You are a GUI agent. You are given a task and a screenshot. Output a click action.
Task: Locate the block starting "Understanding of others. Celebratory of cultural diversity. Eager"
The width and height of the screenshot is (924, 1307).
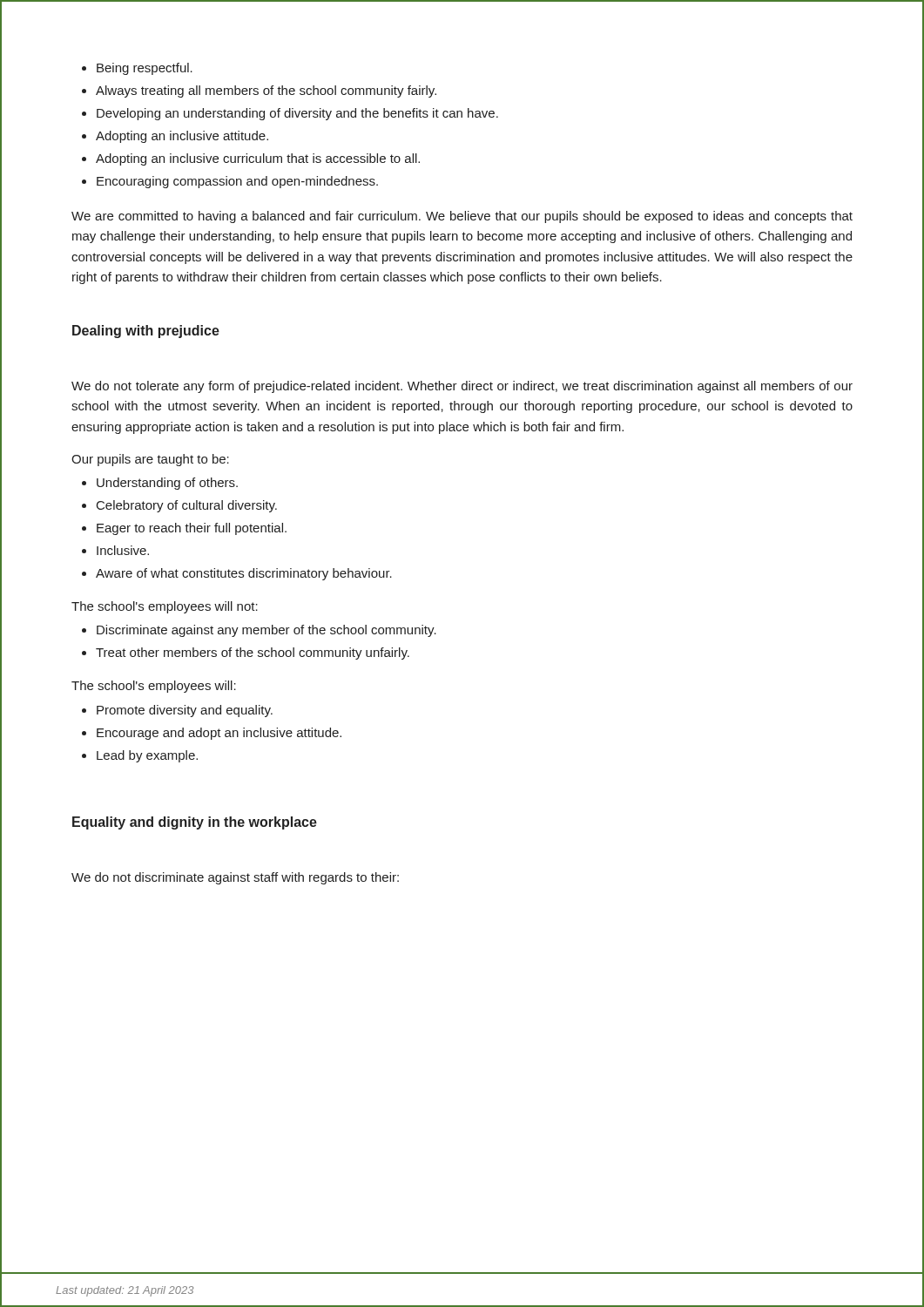pyautogui.click(x=160, y=484)
